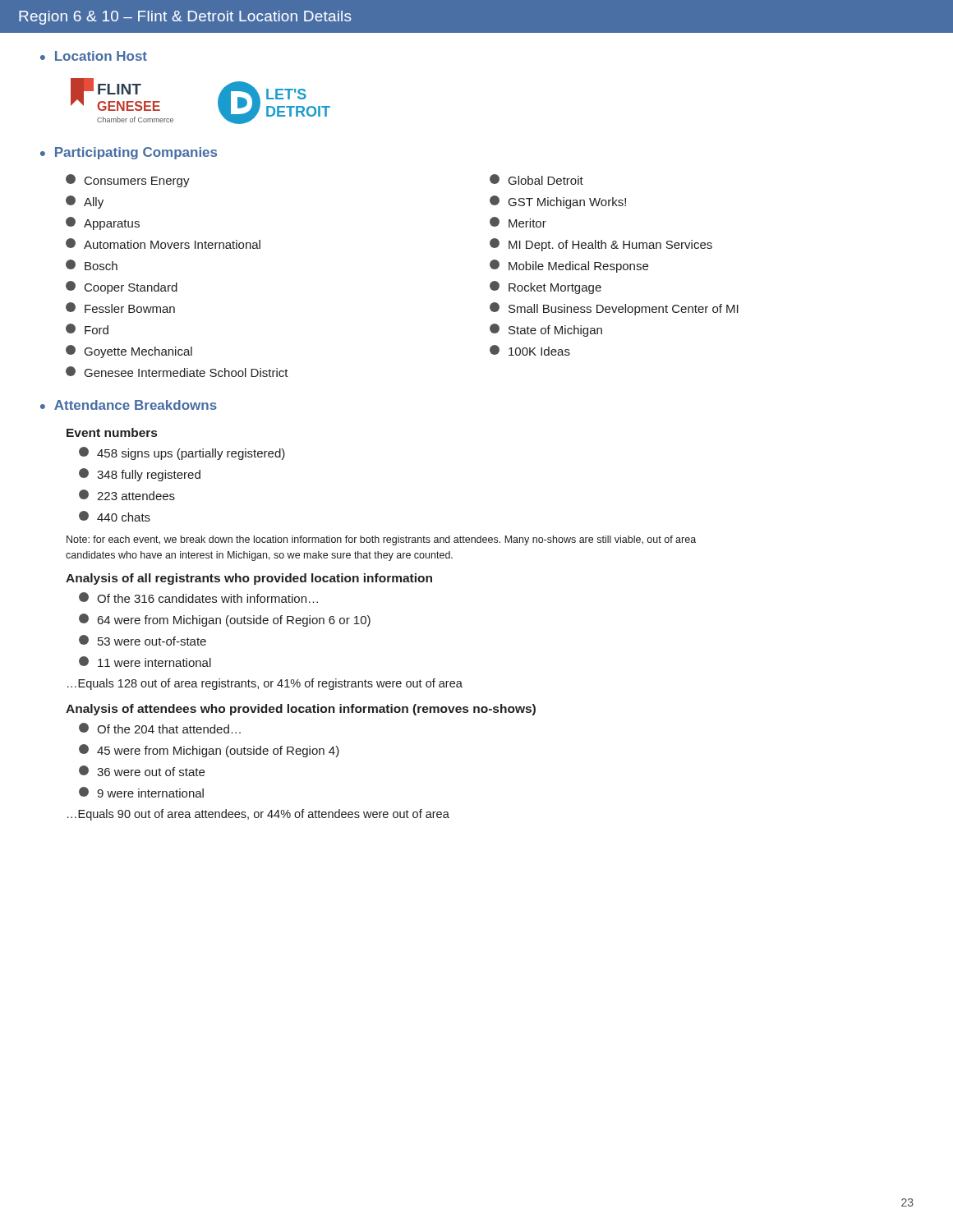Select the list item containing "• Participating Companies"

129,154
